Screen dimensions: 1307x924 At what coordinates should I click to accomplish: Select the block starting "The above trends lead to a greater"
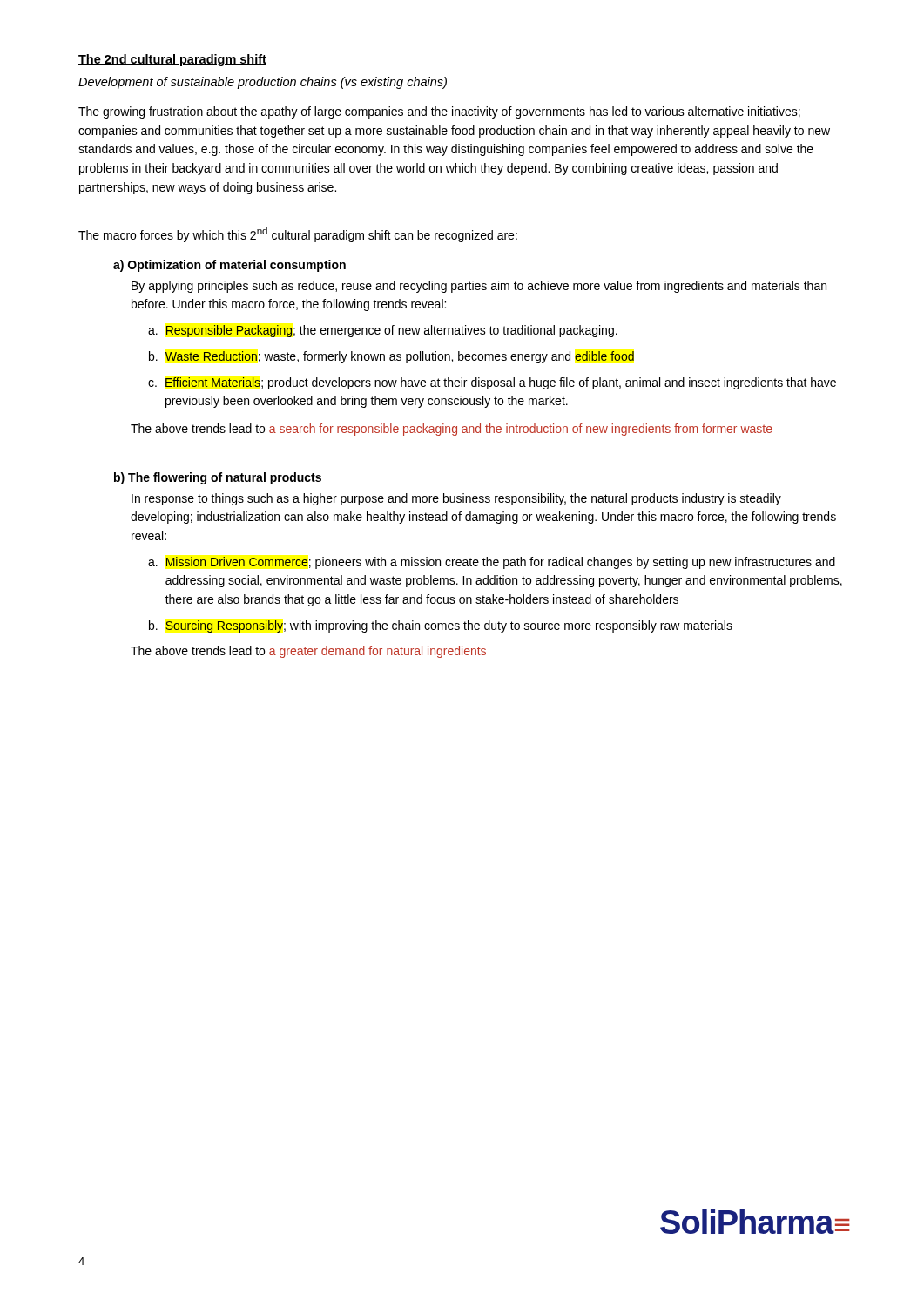tap(309, 651)
